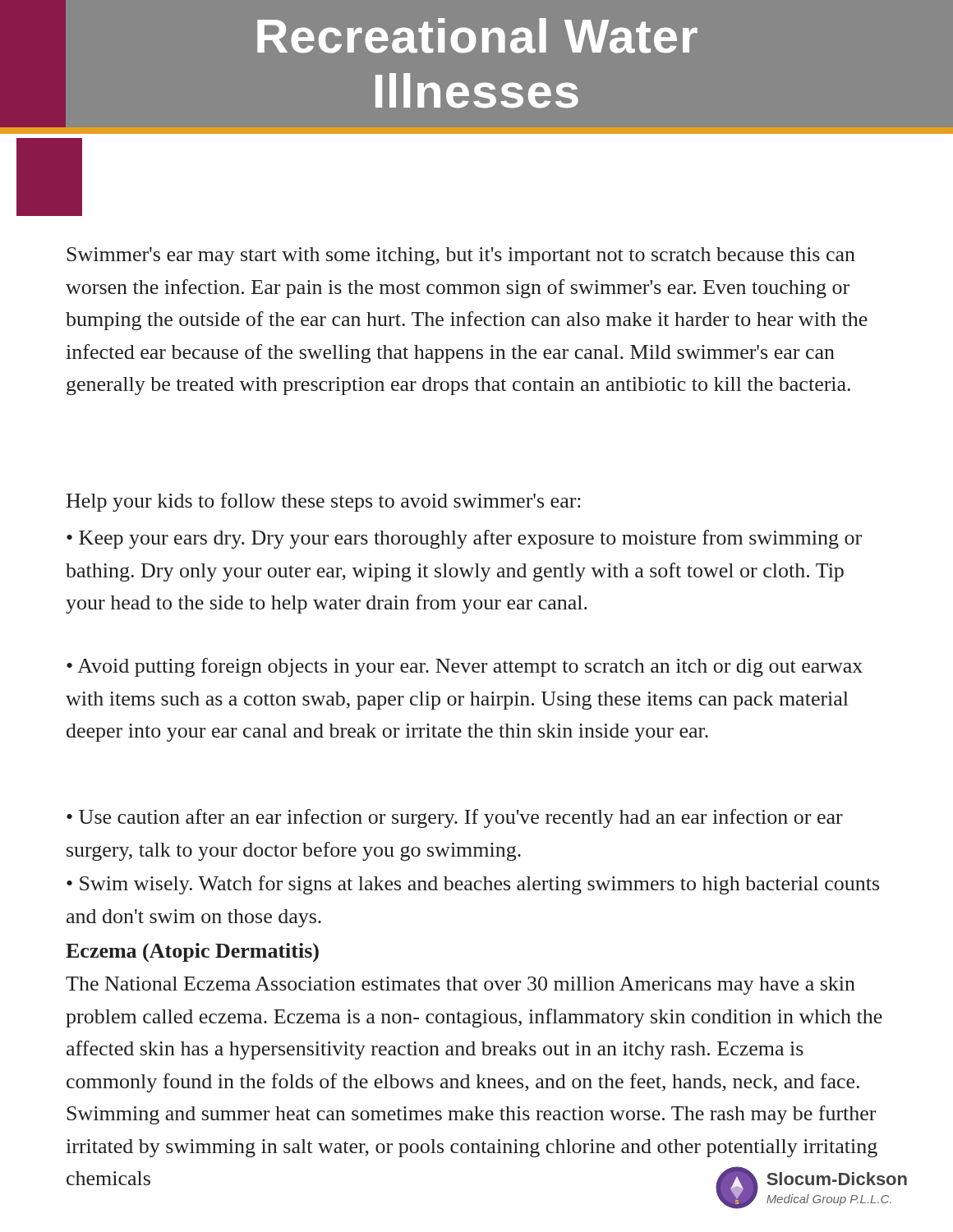Viewport: 953px width, 1232px height.
Task: Navigate to the text starting "The National Eczema Association"
Action: (x=474, y=1081)
